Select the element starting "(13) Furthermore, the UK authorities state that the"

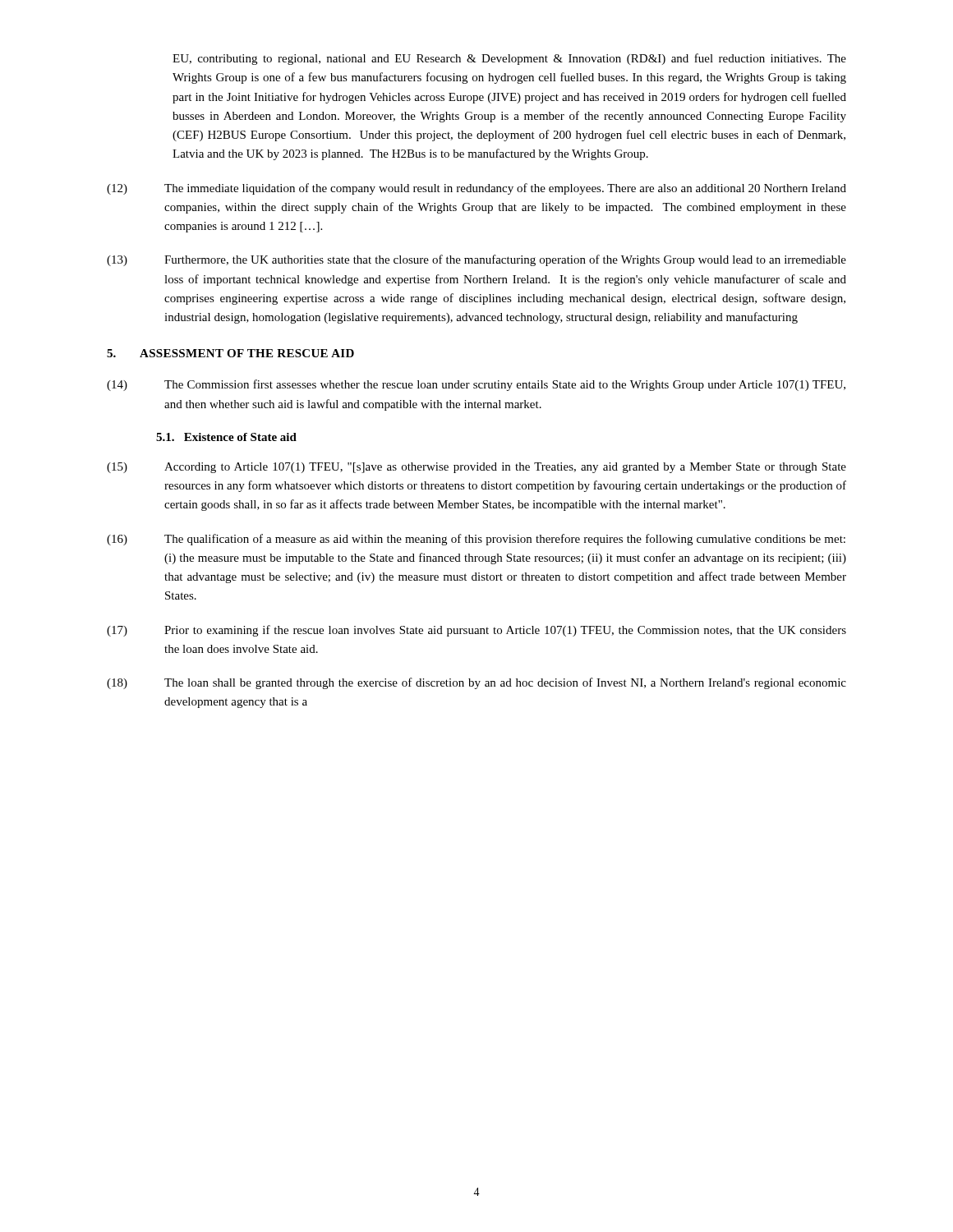[x=476, y=289]
